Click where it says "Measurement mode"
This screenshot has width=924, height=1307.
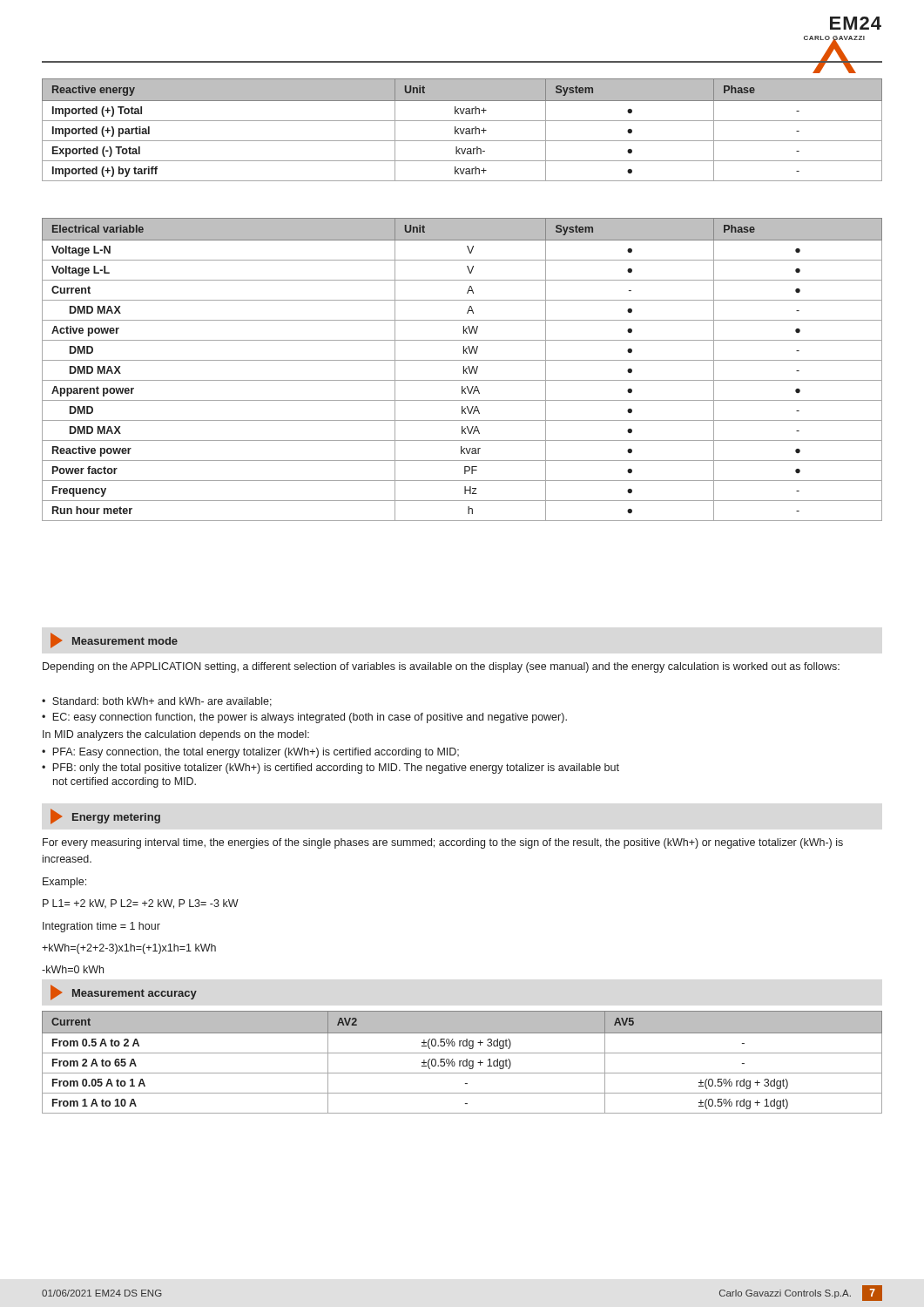pyautogui.click(x=114, y=640)
